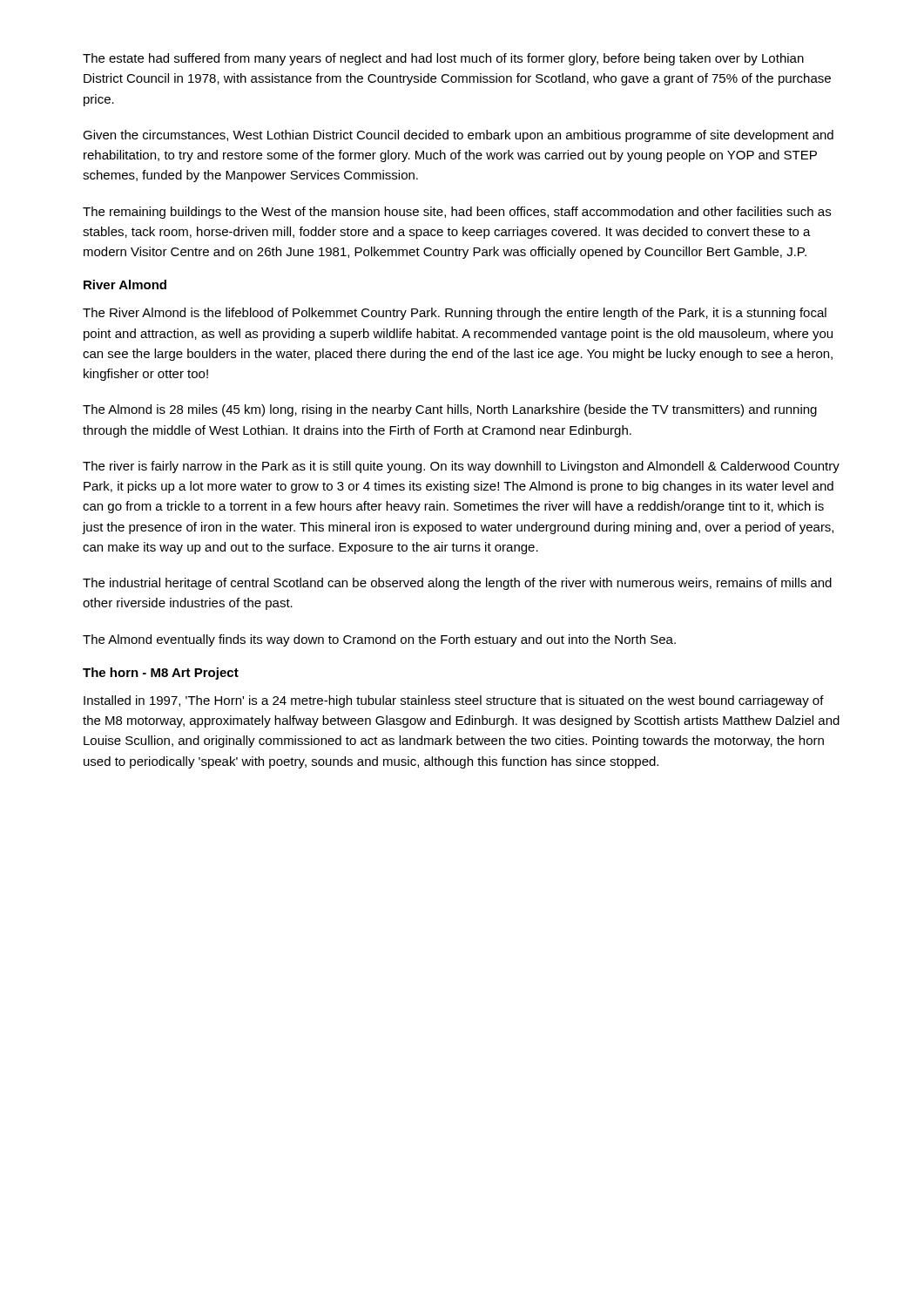Where is the passage that starts "Given the circumstances, West Lothian District Council"?
This screenshot has height=1307, width=924.
click(x=458, y=155)
